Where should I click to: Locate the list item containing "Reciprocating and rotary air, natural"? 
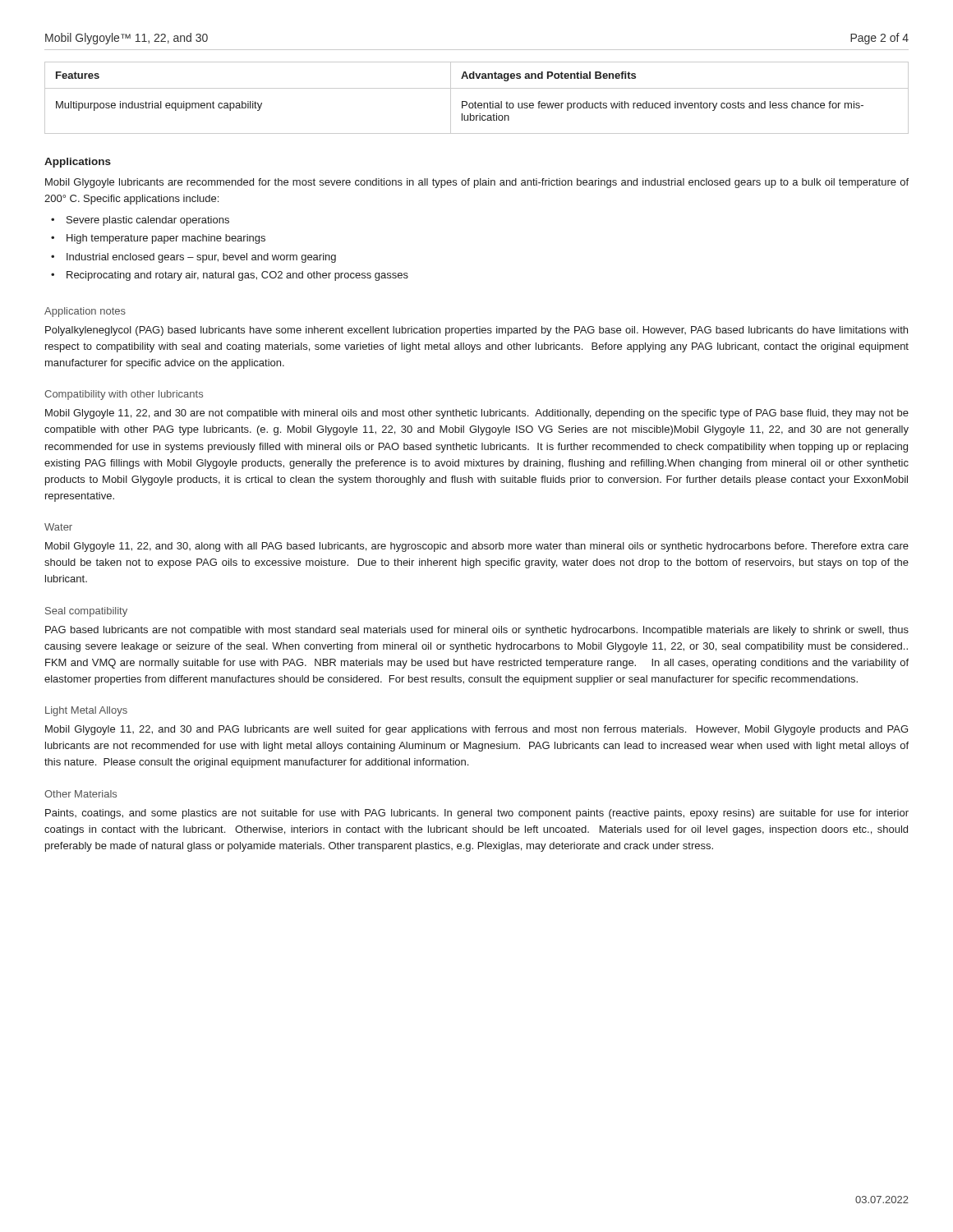(x=237, y=274)
